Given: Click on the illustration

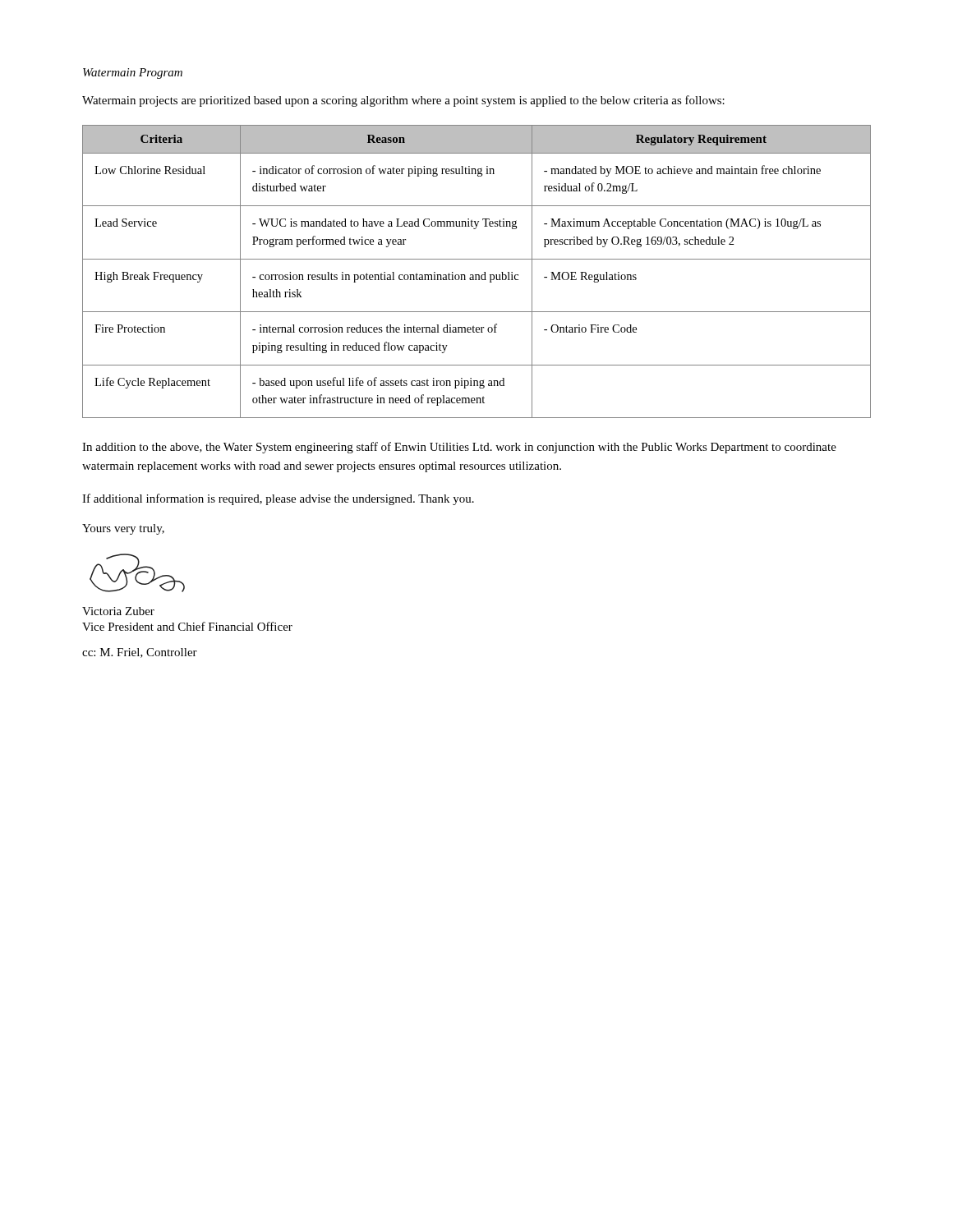Looking at the screenshot, I should click(x=140, y=571).
